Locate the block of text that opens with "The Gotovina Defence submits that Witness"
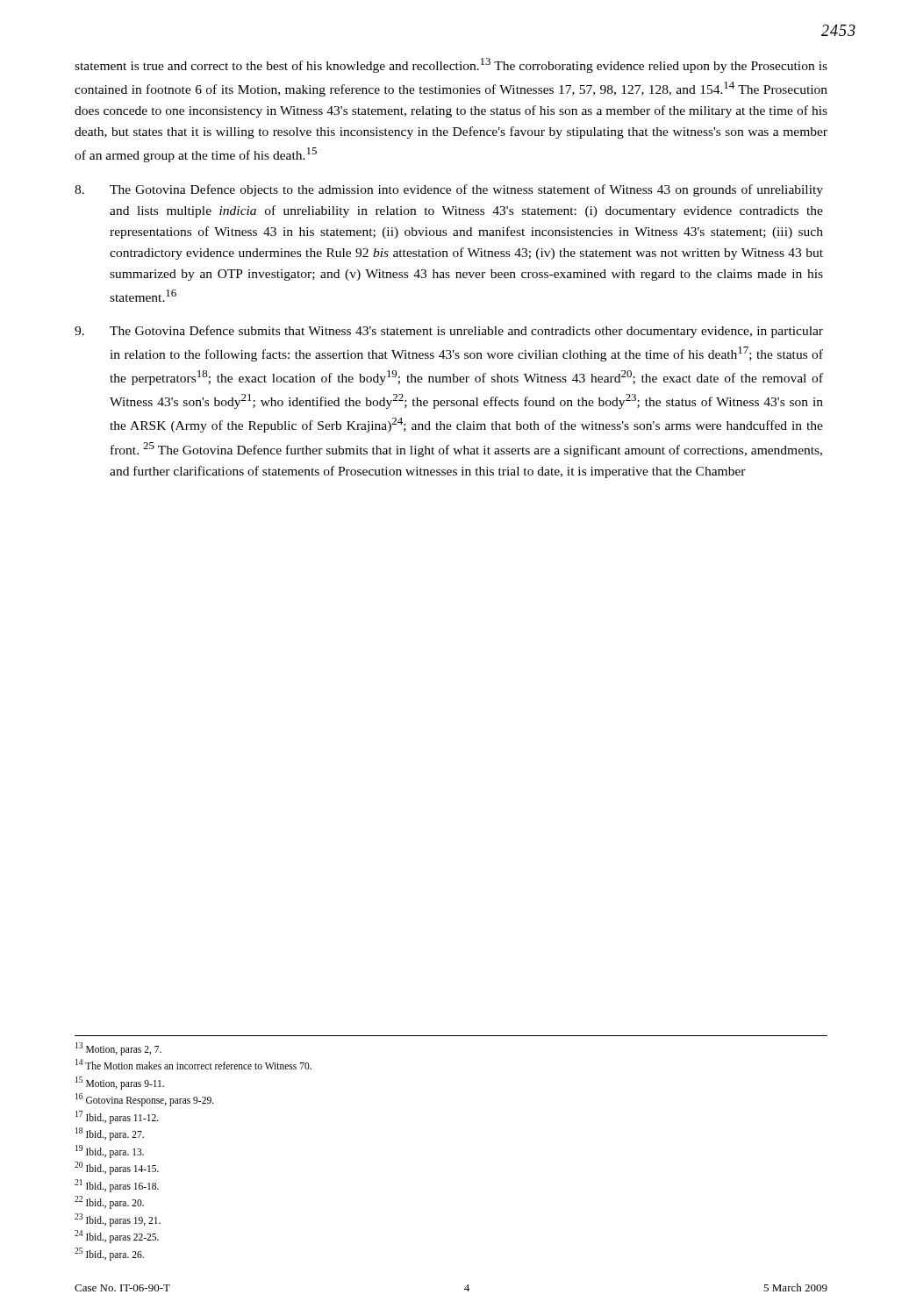 (449, 401)
